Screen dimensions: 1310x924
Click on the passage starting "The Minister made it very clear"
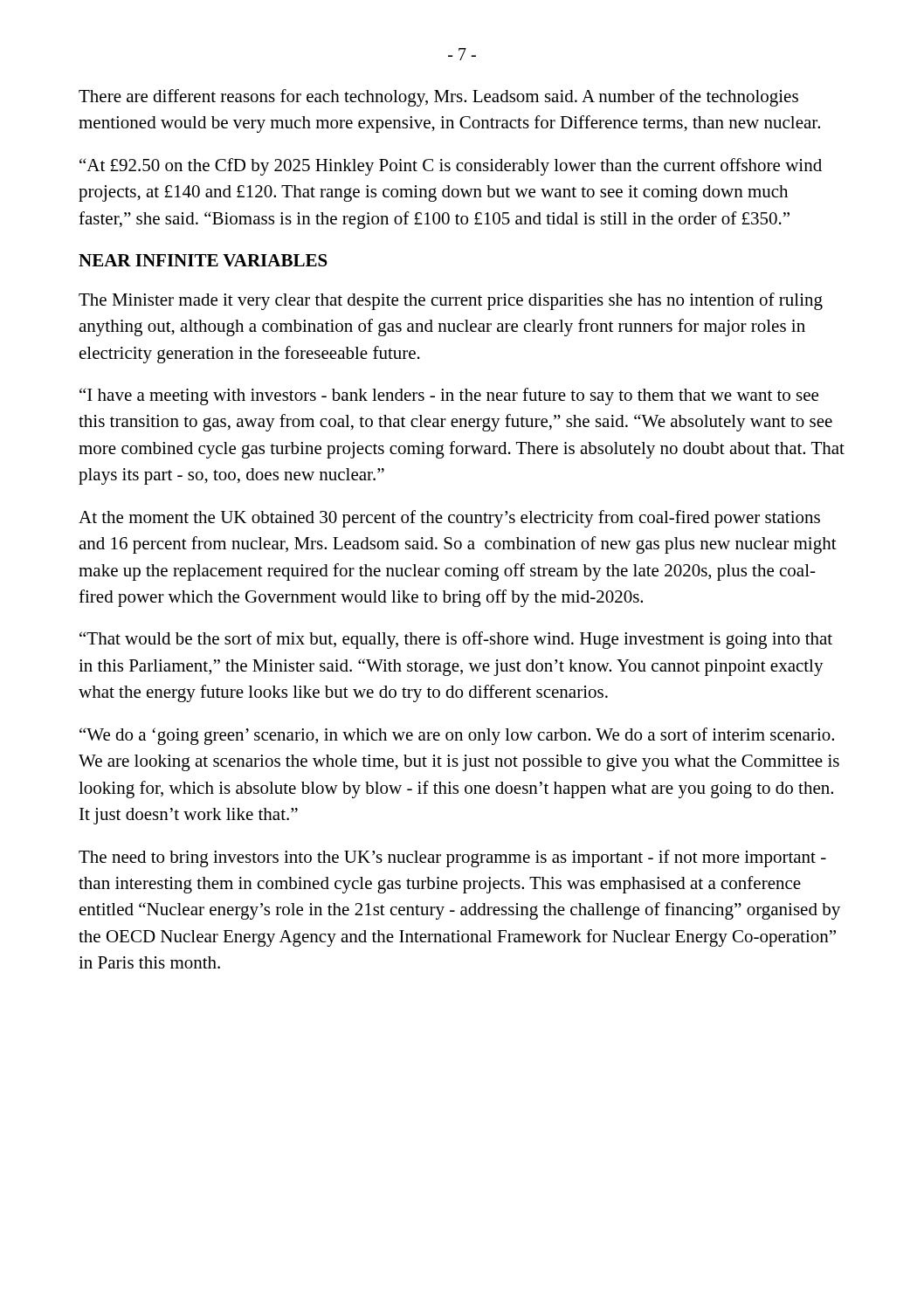[x=451, y=326]
